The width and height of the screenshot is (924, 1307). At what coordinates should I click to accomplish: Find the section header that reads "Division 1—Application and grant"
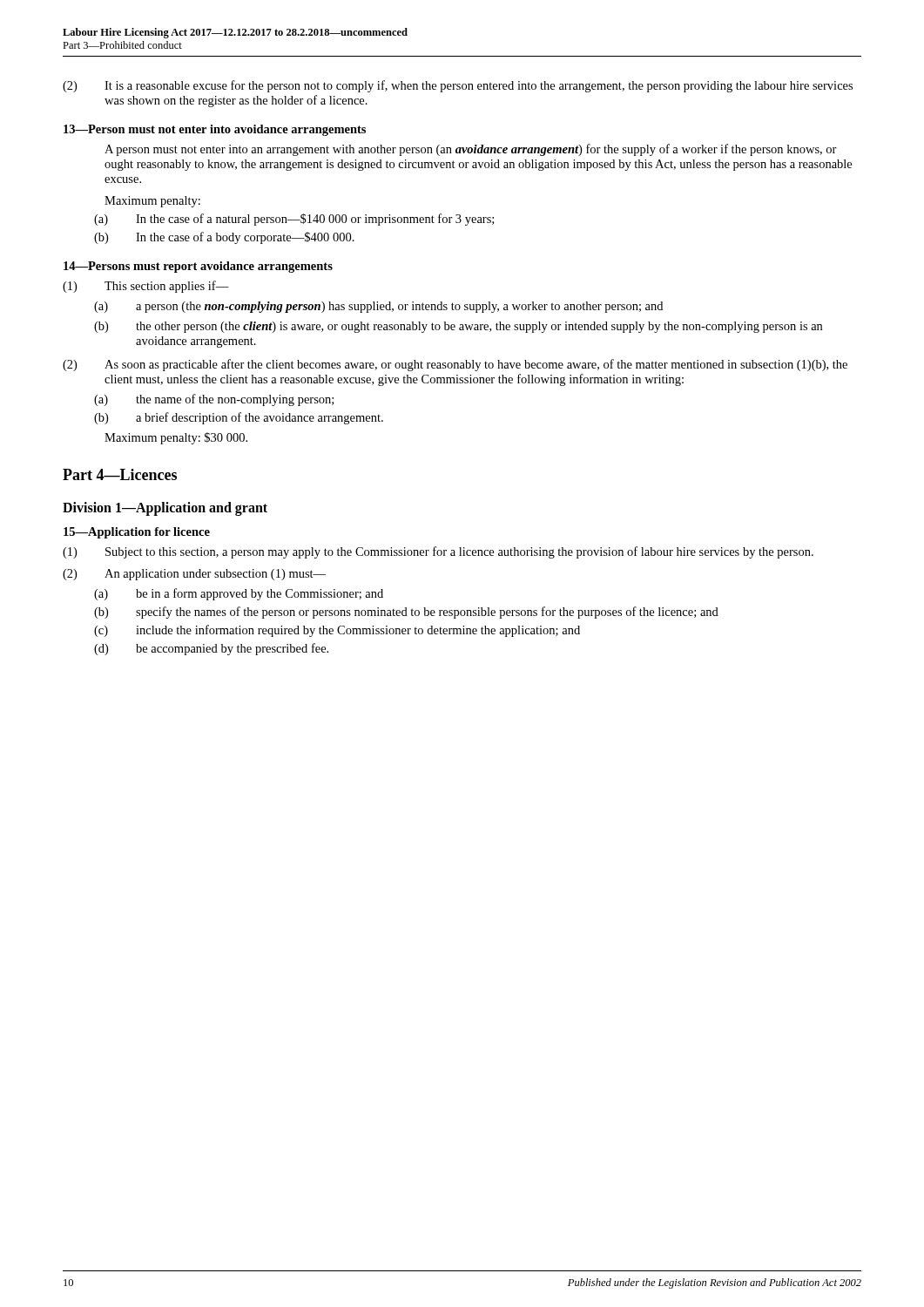[x=165, y=508]
